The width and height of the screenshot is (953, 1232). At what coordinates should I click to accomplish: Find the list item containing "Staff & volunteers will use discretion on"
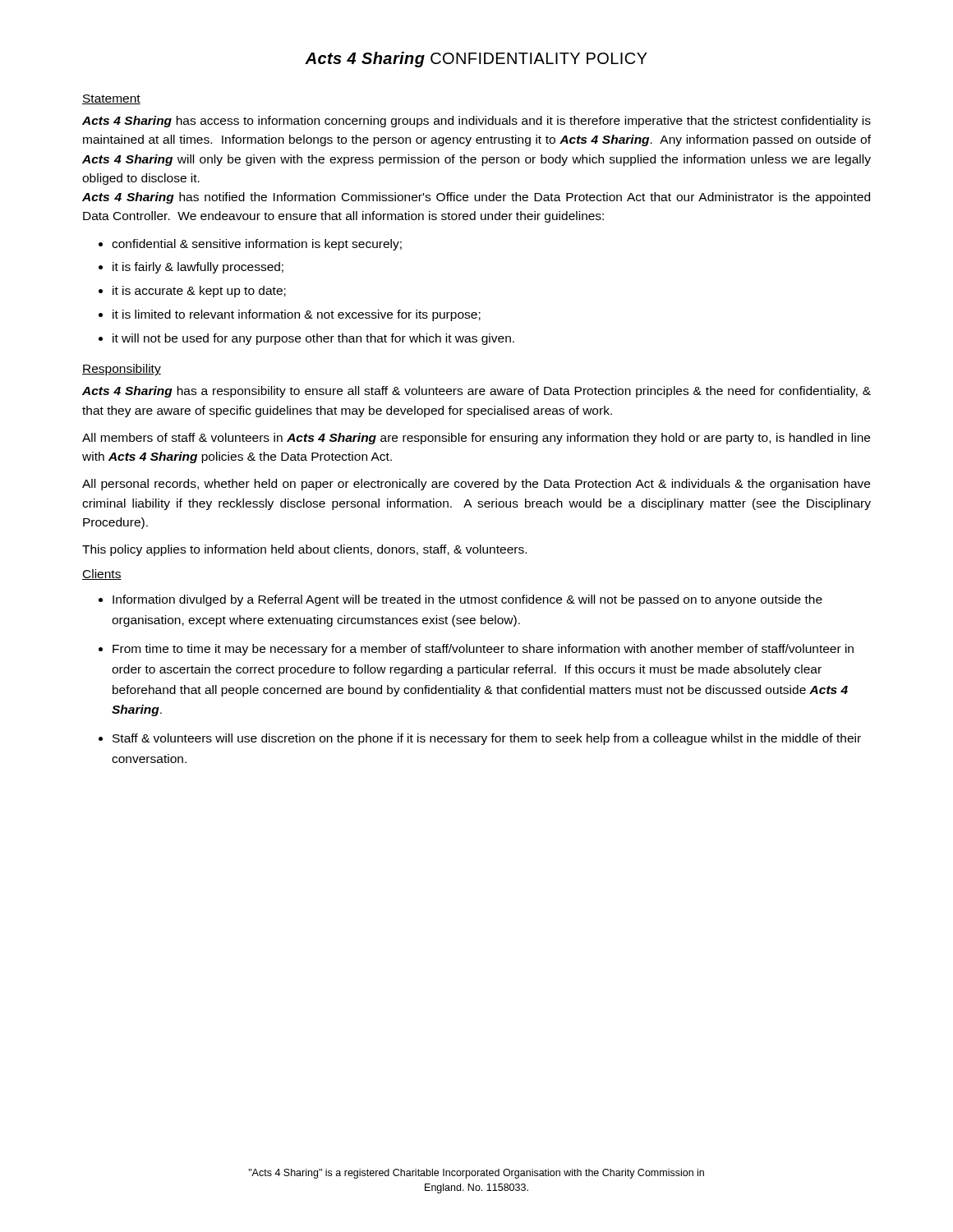(x=486, y=748)
